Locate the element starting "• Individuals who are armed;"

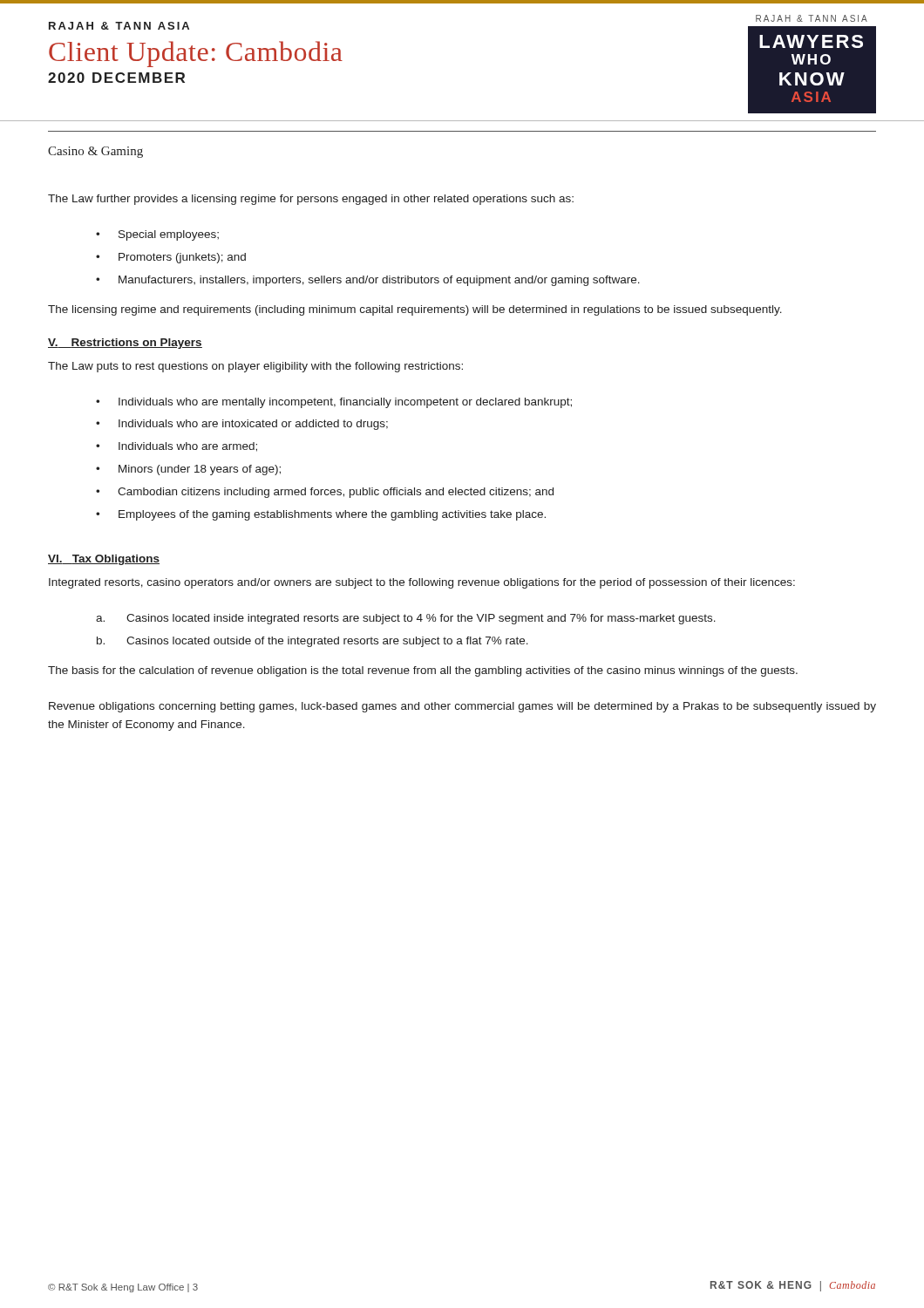pyautogui.click(x=177, y=447)
